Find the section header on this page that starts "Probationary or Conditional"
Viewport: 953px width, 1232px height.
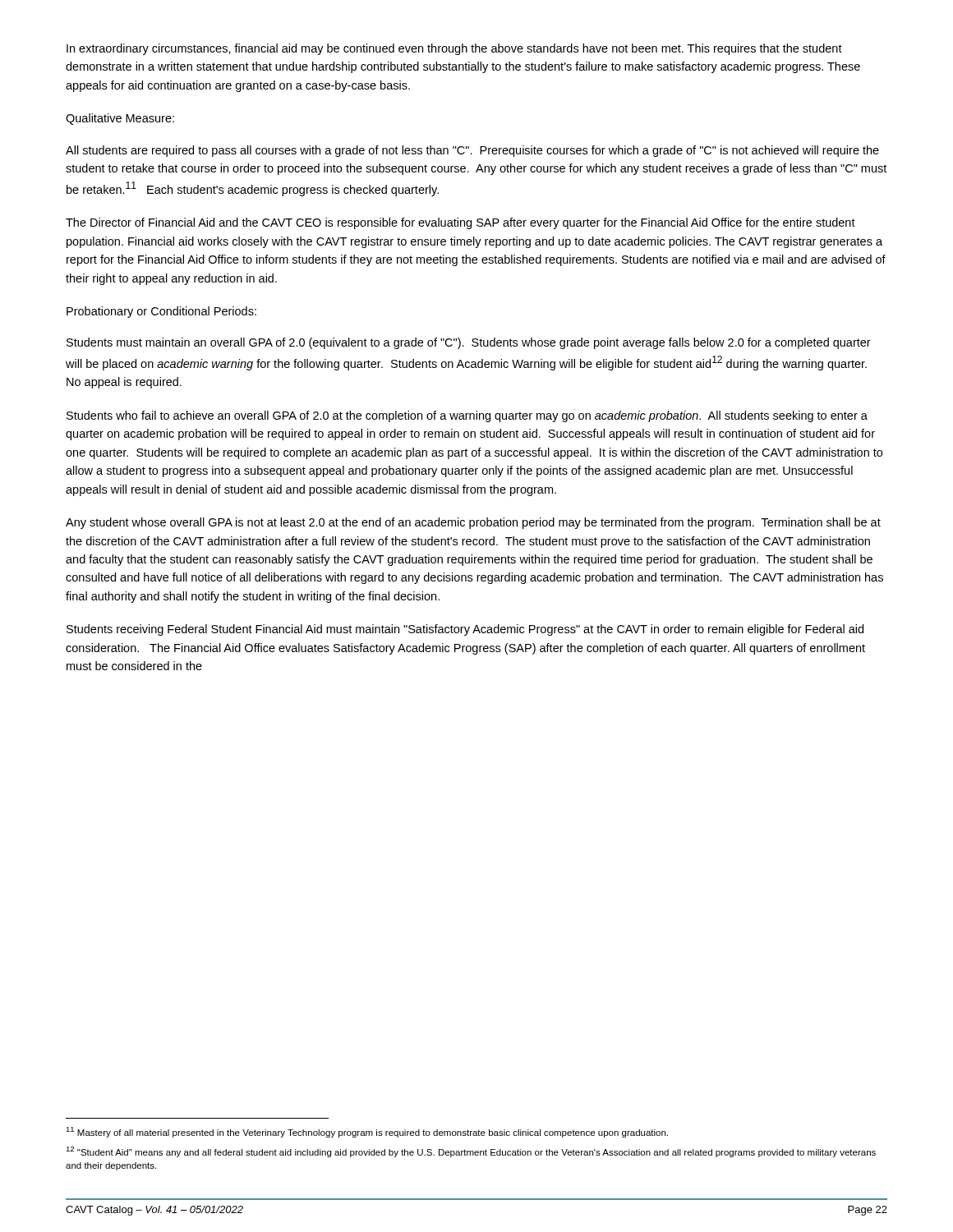(161, 311)
